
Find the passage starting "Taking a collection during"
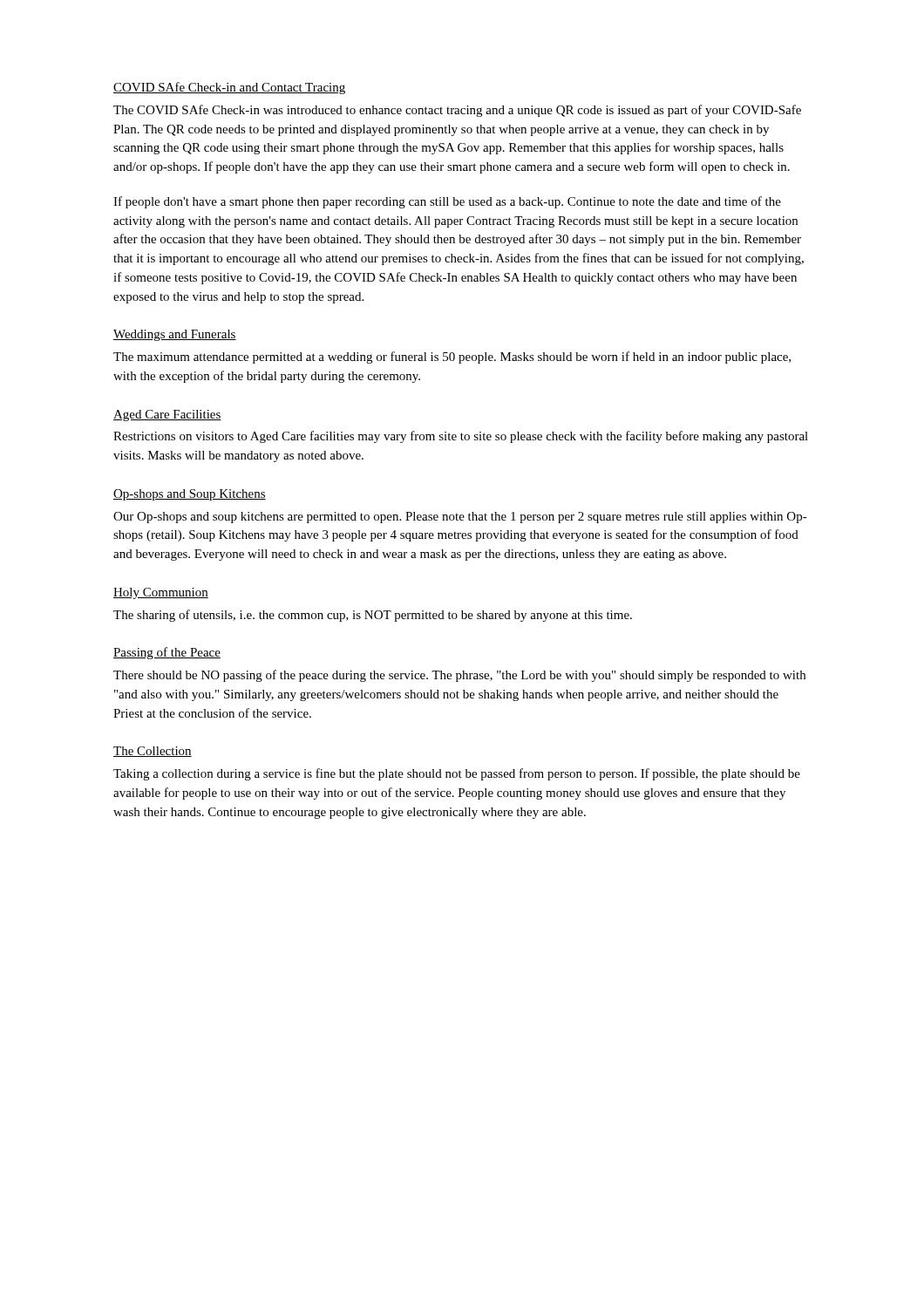tap(457, 792)
